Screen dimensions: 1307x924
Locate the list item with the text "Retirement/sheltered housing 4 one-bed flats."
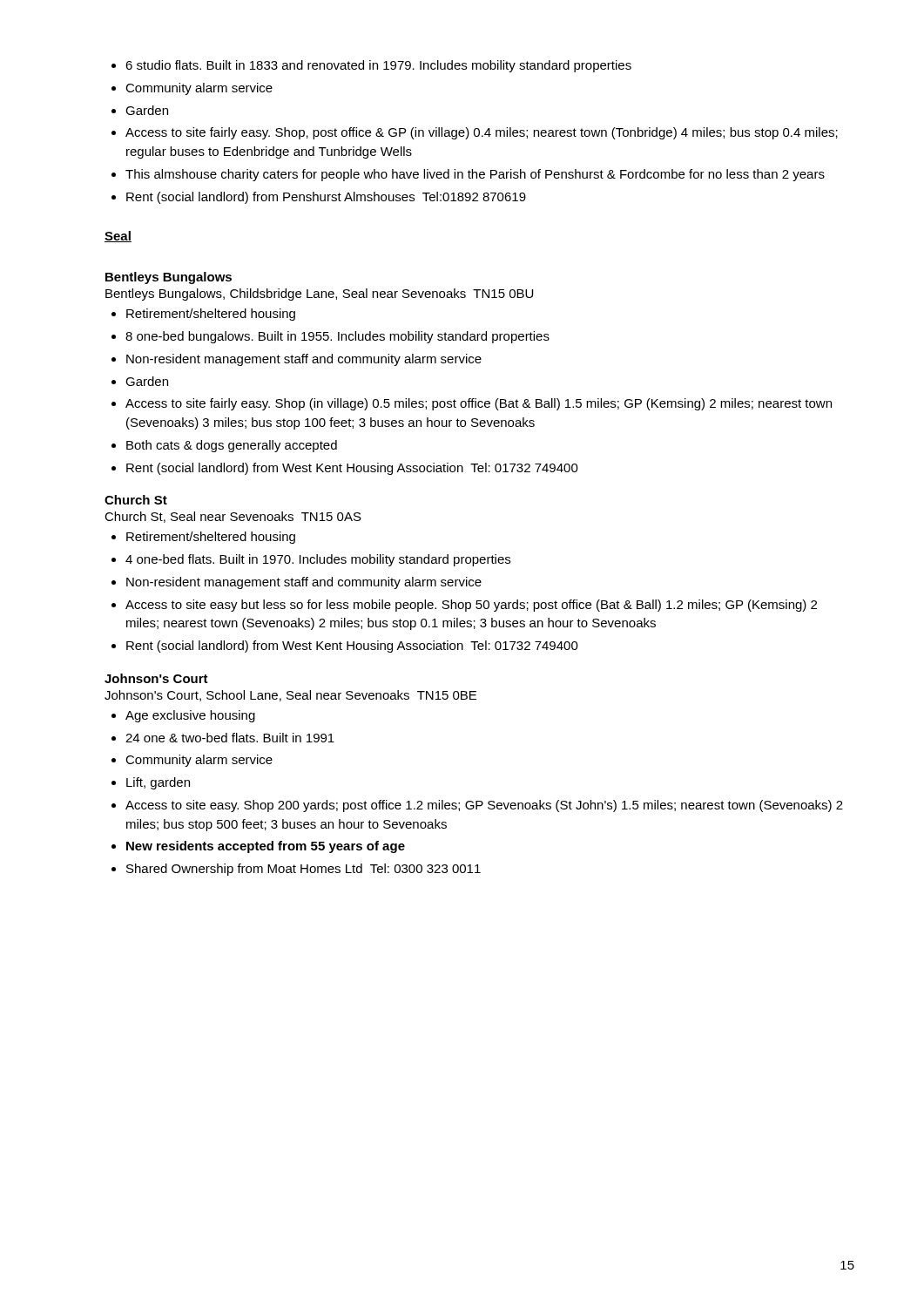click(475, 591)
